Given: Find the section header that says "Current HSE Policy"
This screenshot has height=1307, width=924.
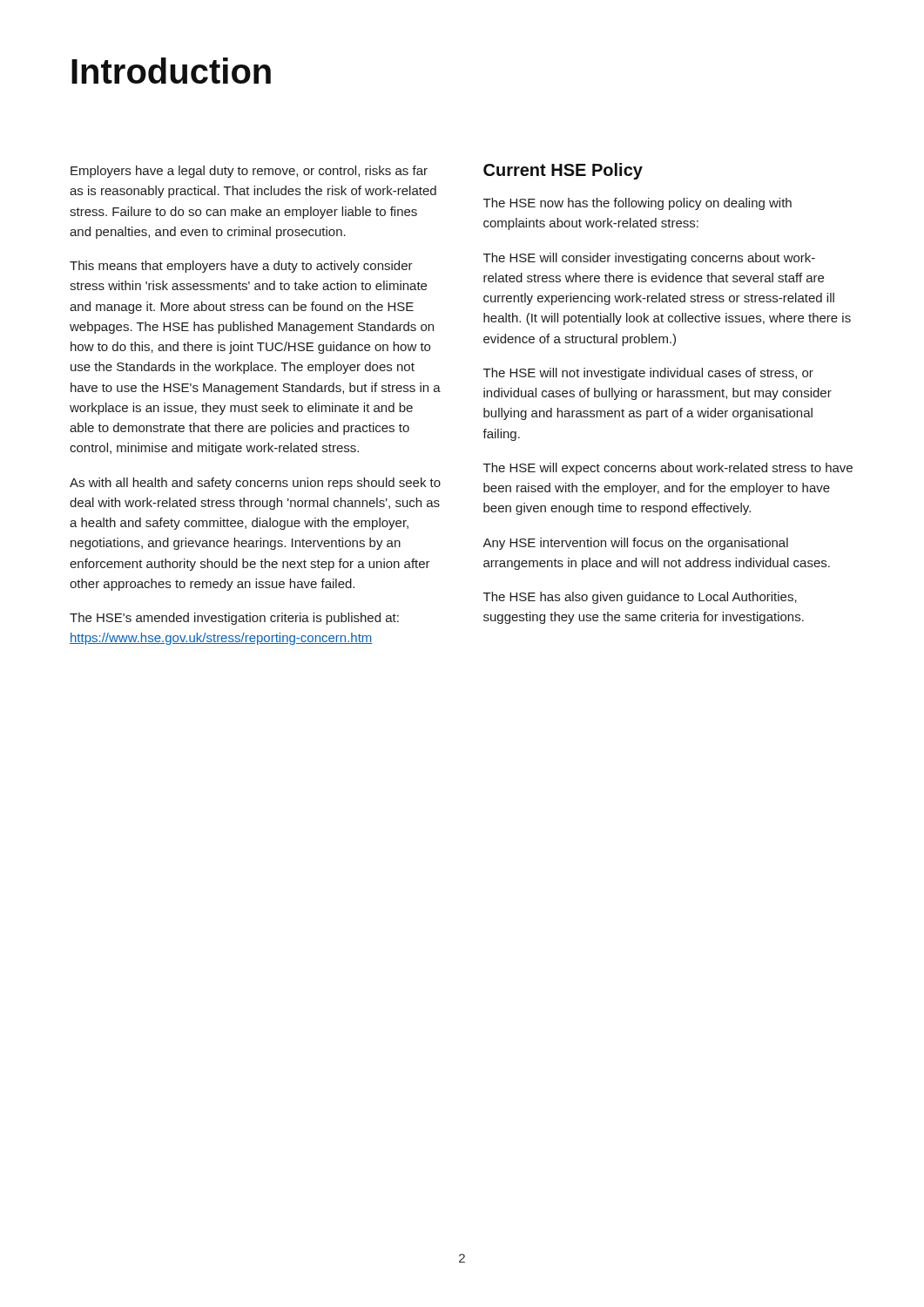Looking at the screenshot, I should click(563, 171).
